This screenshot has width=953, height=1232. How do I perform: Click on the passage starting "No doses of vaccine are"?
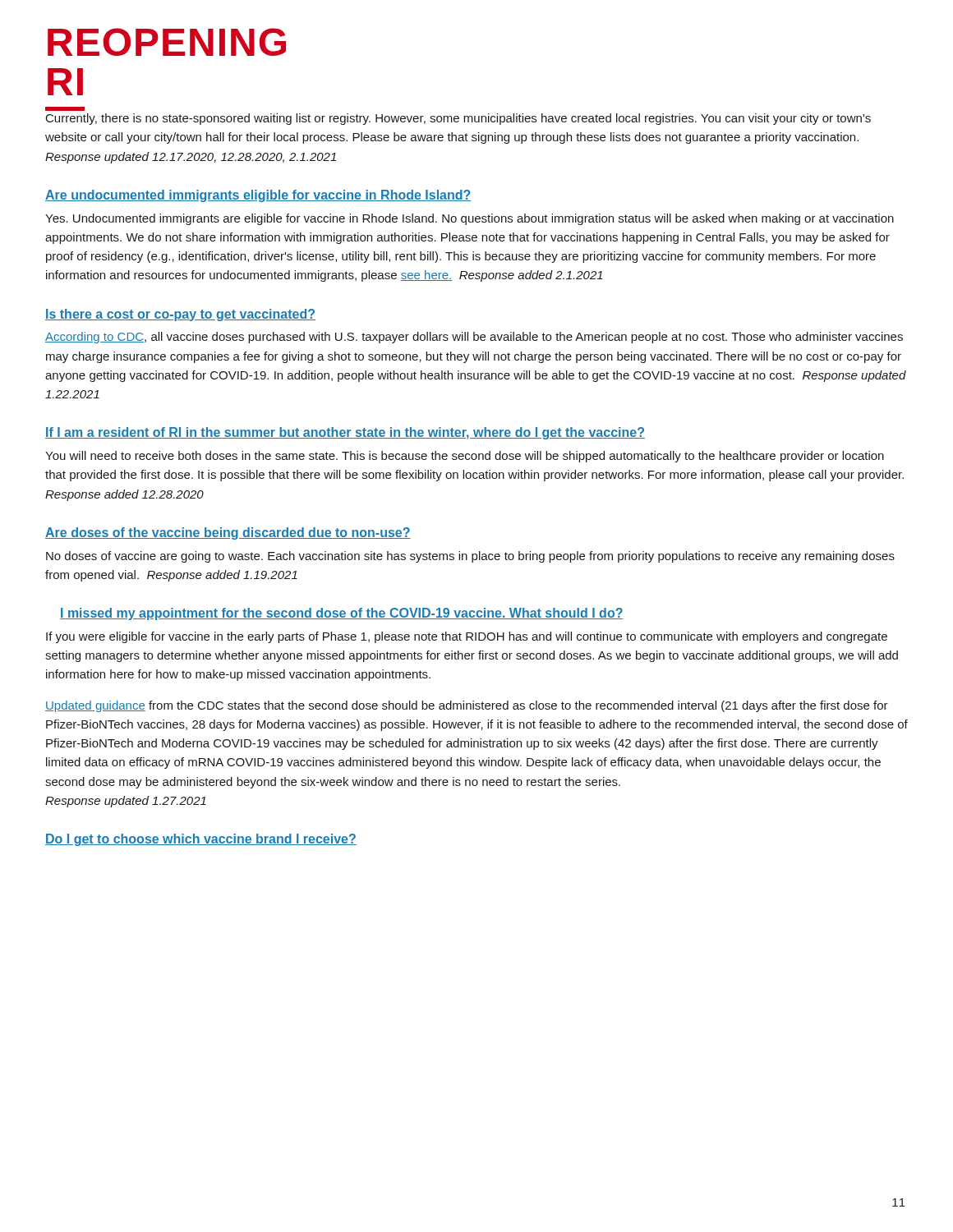click(x=470, y=565)
